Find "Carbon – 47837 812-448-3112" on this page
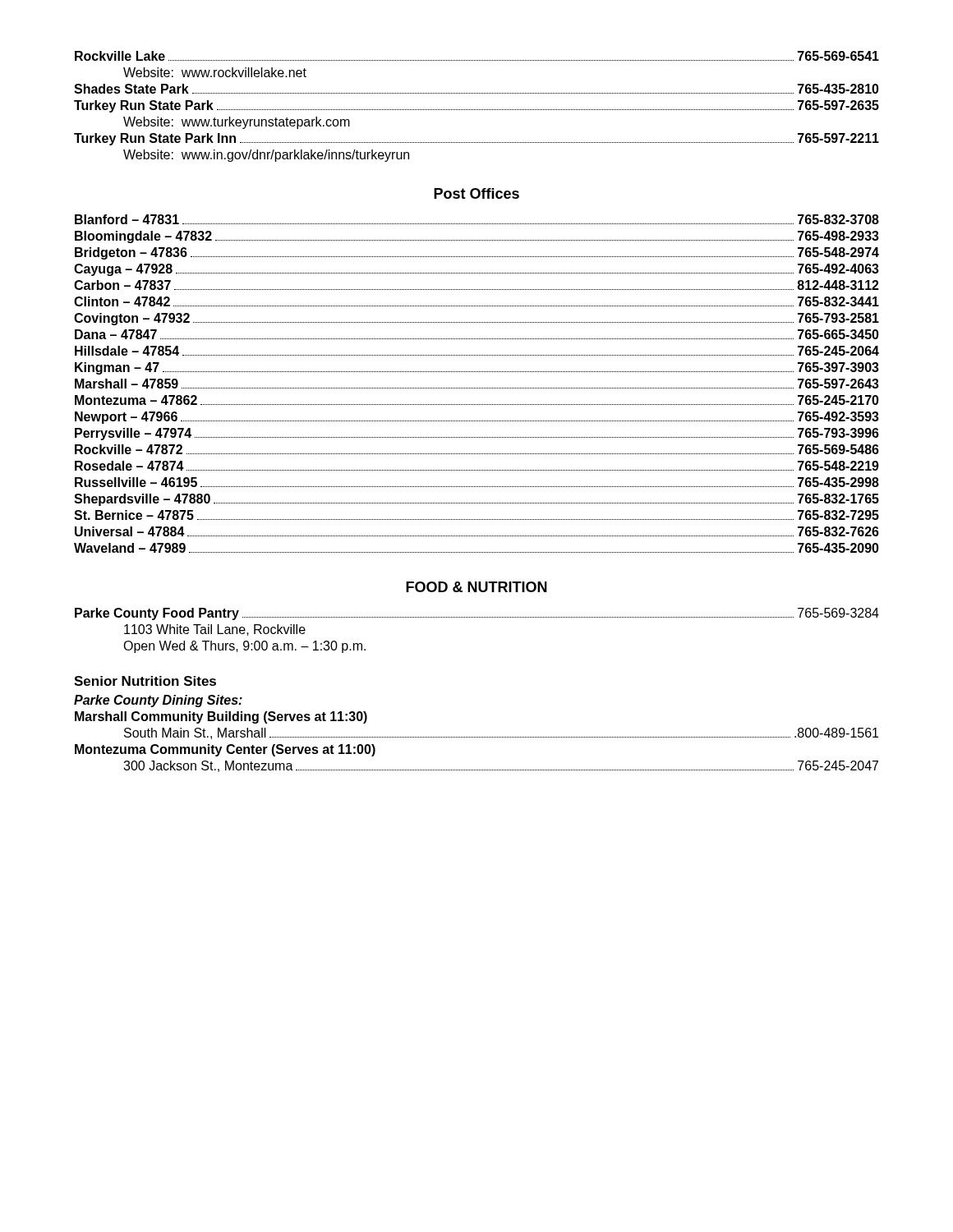This screenshot has height=1232, width=953. [x=476, y=286]
